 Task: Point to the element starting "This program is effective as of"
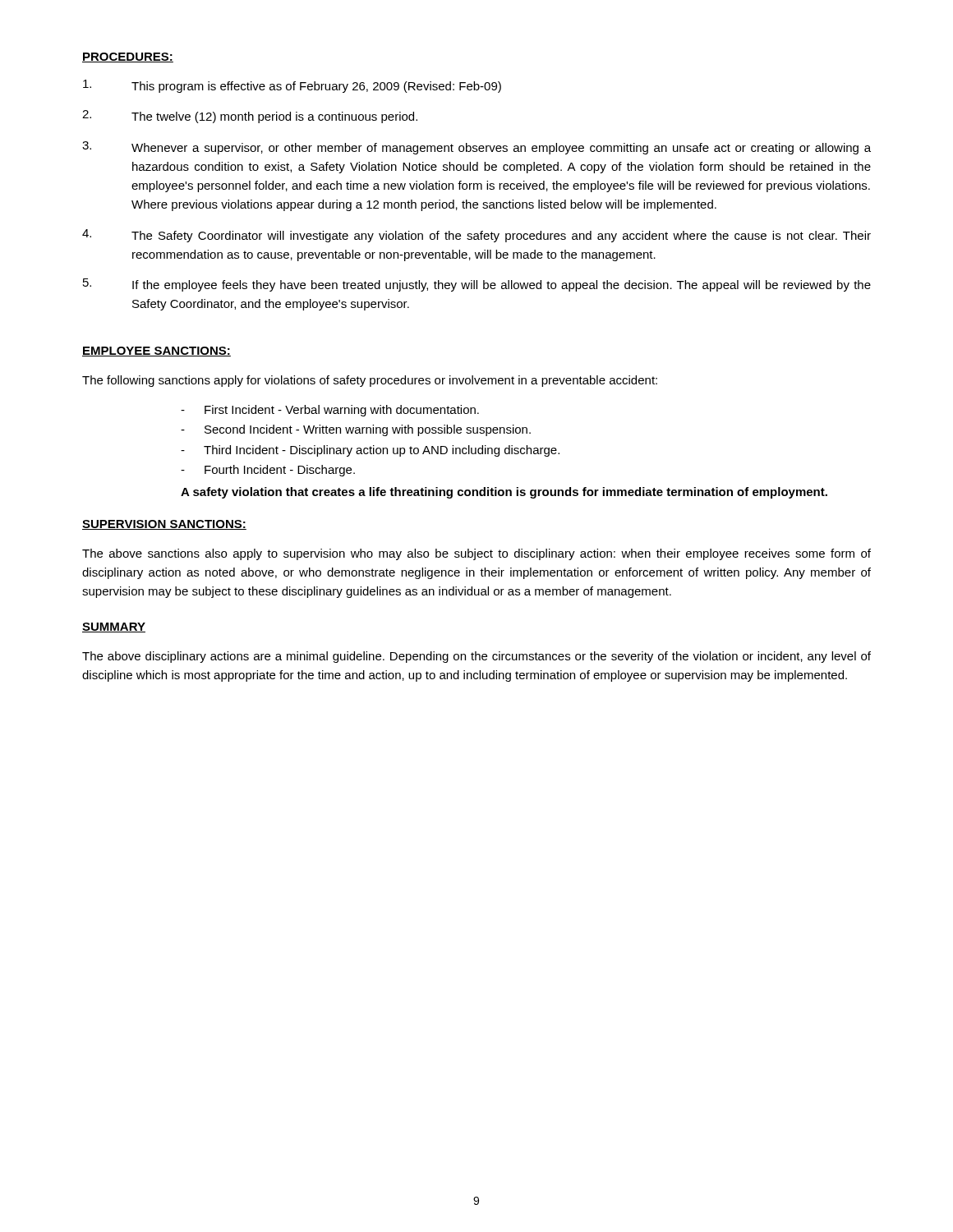pos(476,86)
